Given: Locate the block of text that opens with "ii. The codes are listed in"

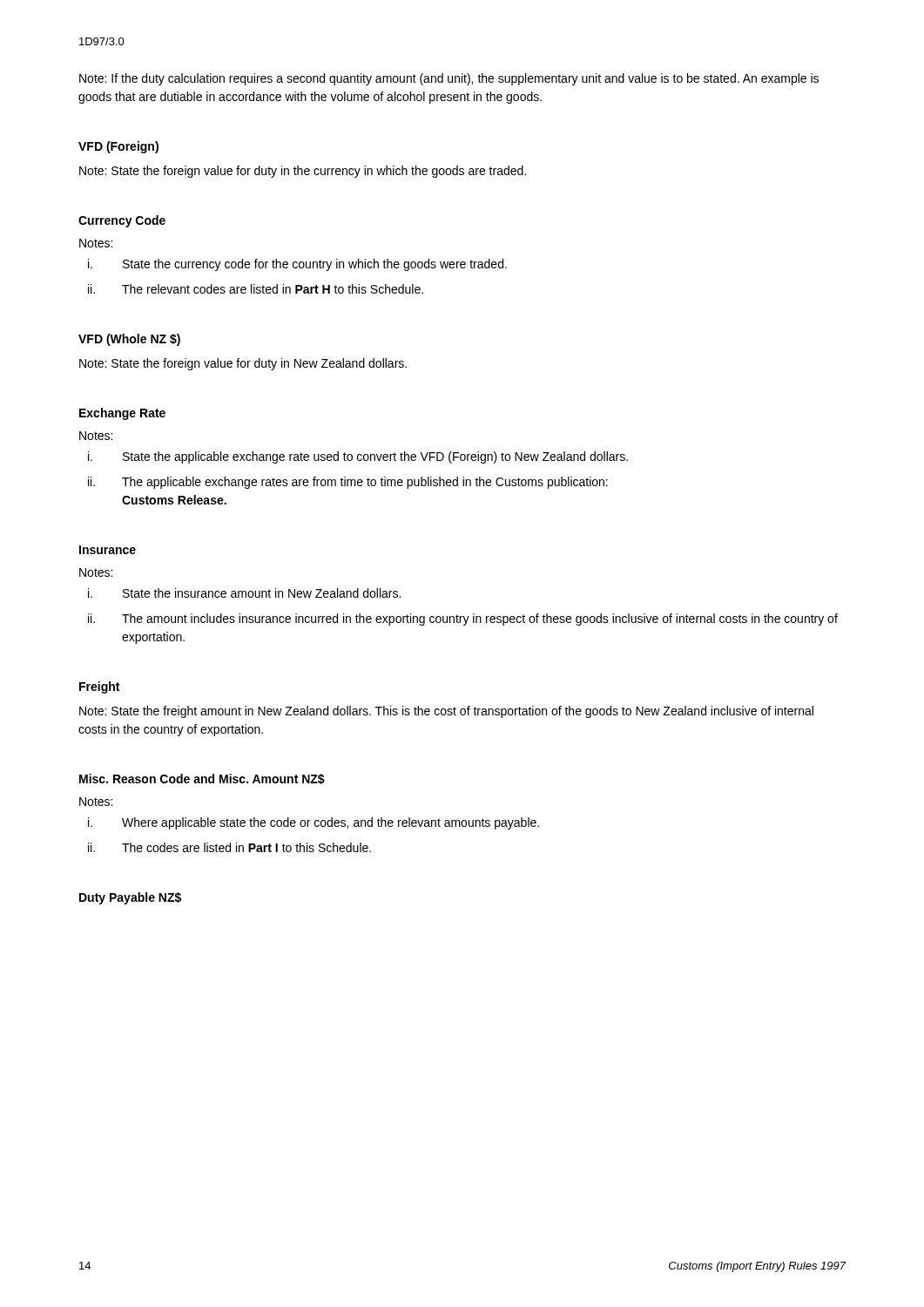Looking at the screenshot, I should click(x=229, y=847).
